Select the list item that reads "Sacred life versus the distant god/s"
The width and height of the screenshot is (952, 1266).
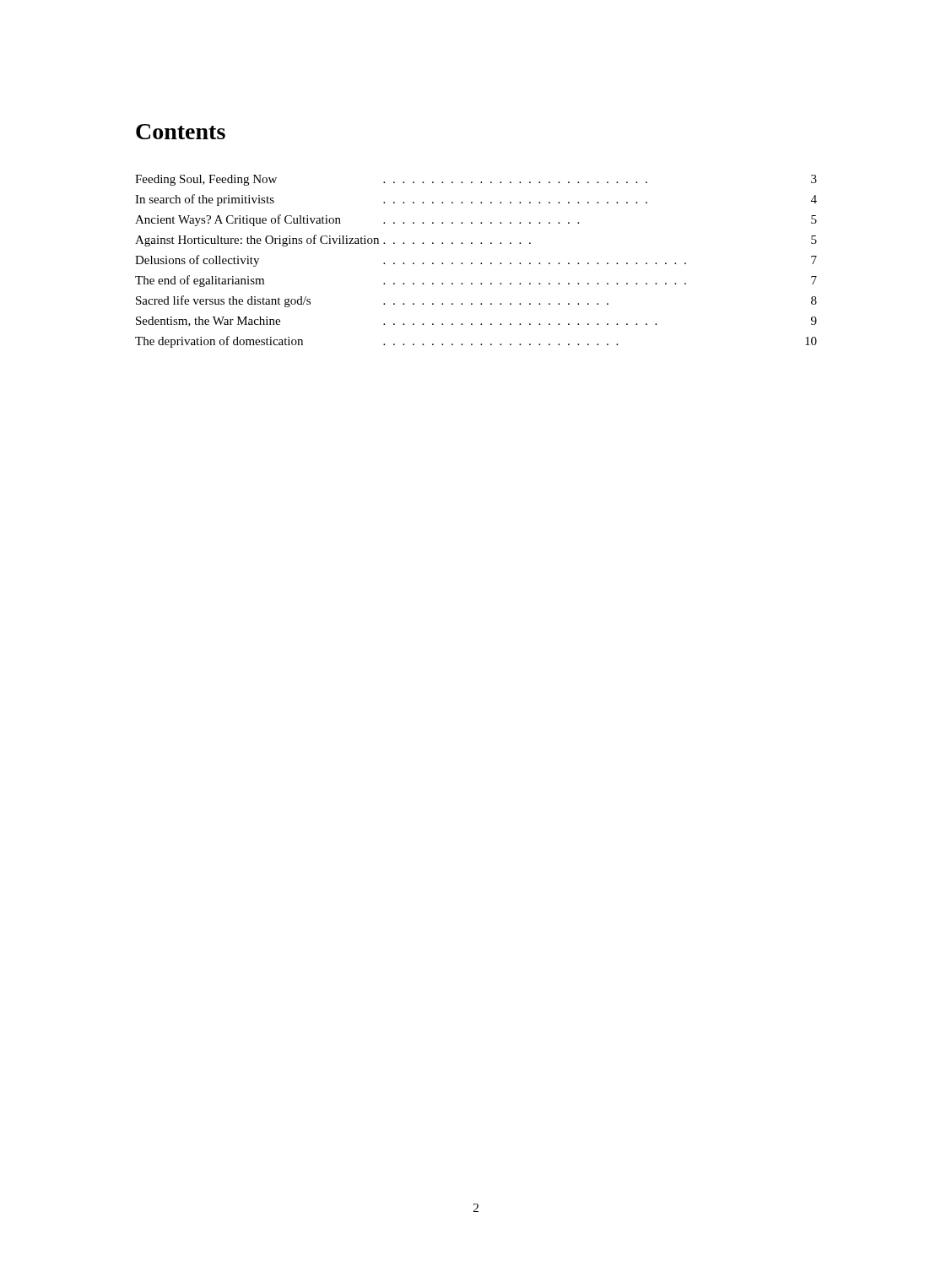[x=223, y=300]
